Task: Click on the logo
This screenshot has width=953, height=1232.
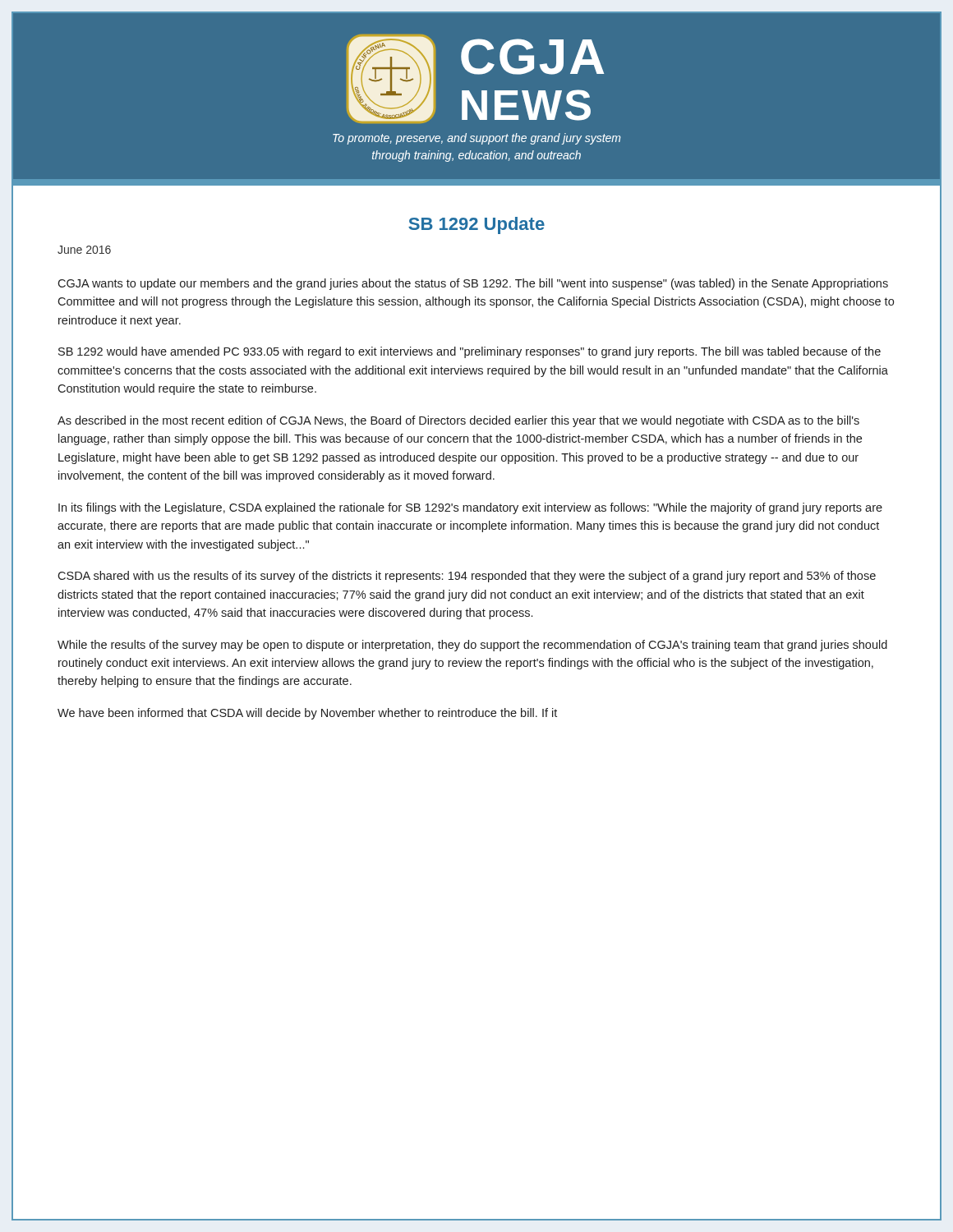Action: [476, 96]
